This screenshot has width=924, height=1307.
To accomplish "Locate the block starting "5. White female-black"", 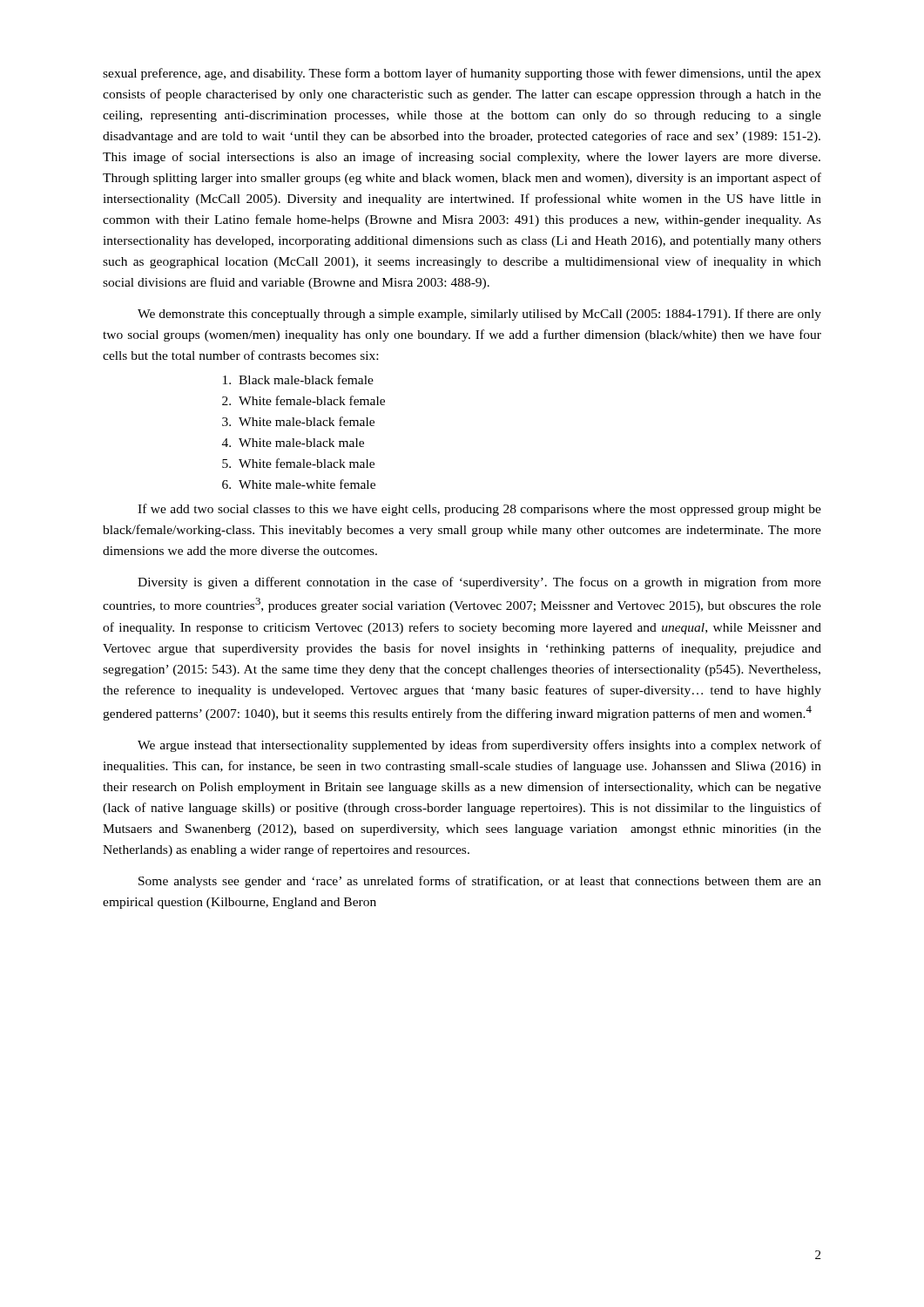I will tap(291, 464).
